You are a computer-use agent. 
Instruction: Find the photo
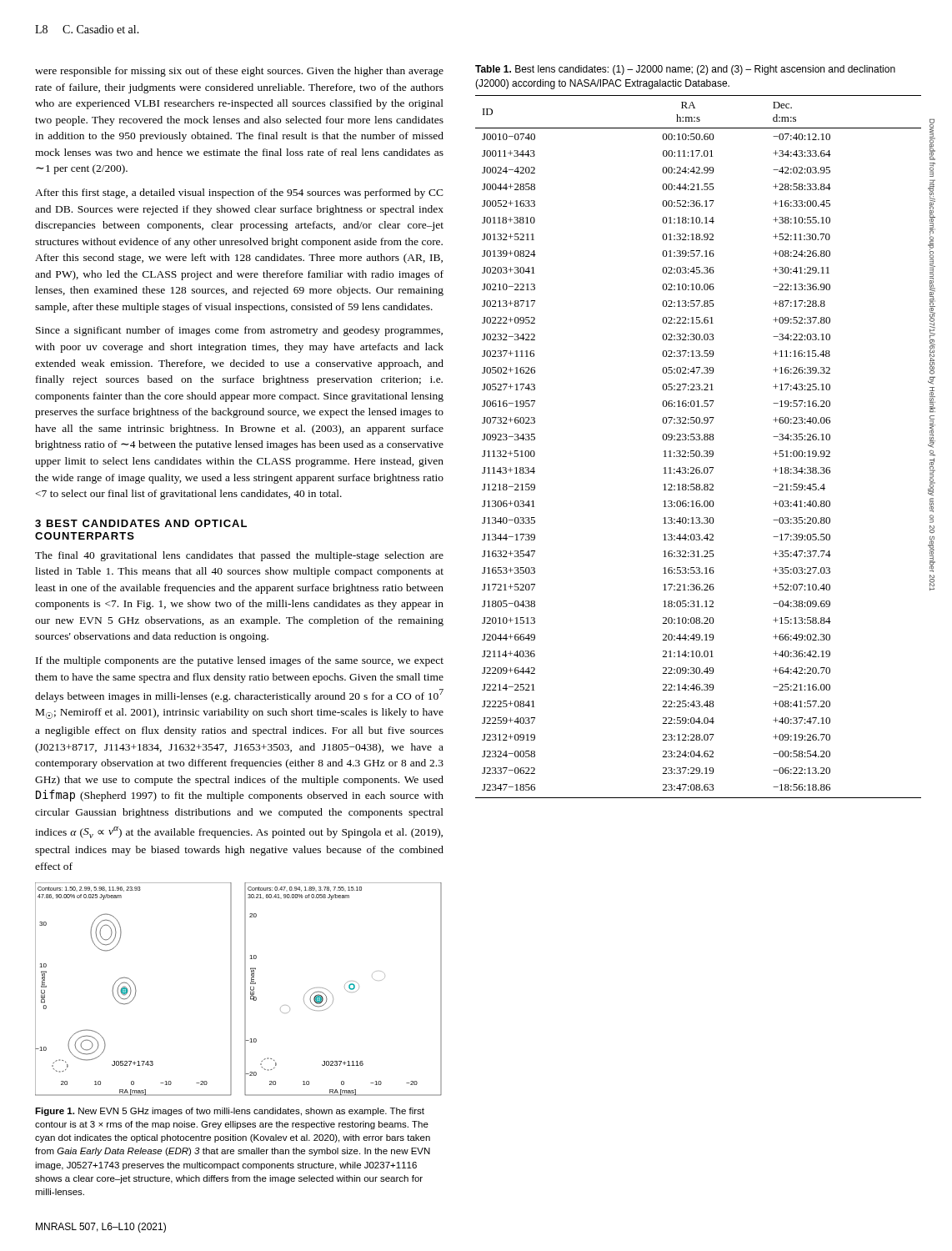pos(239,991)
